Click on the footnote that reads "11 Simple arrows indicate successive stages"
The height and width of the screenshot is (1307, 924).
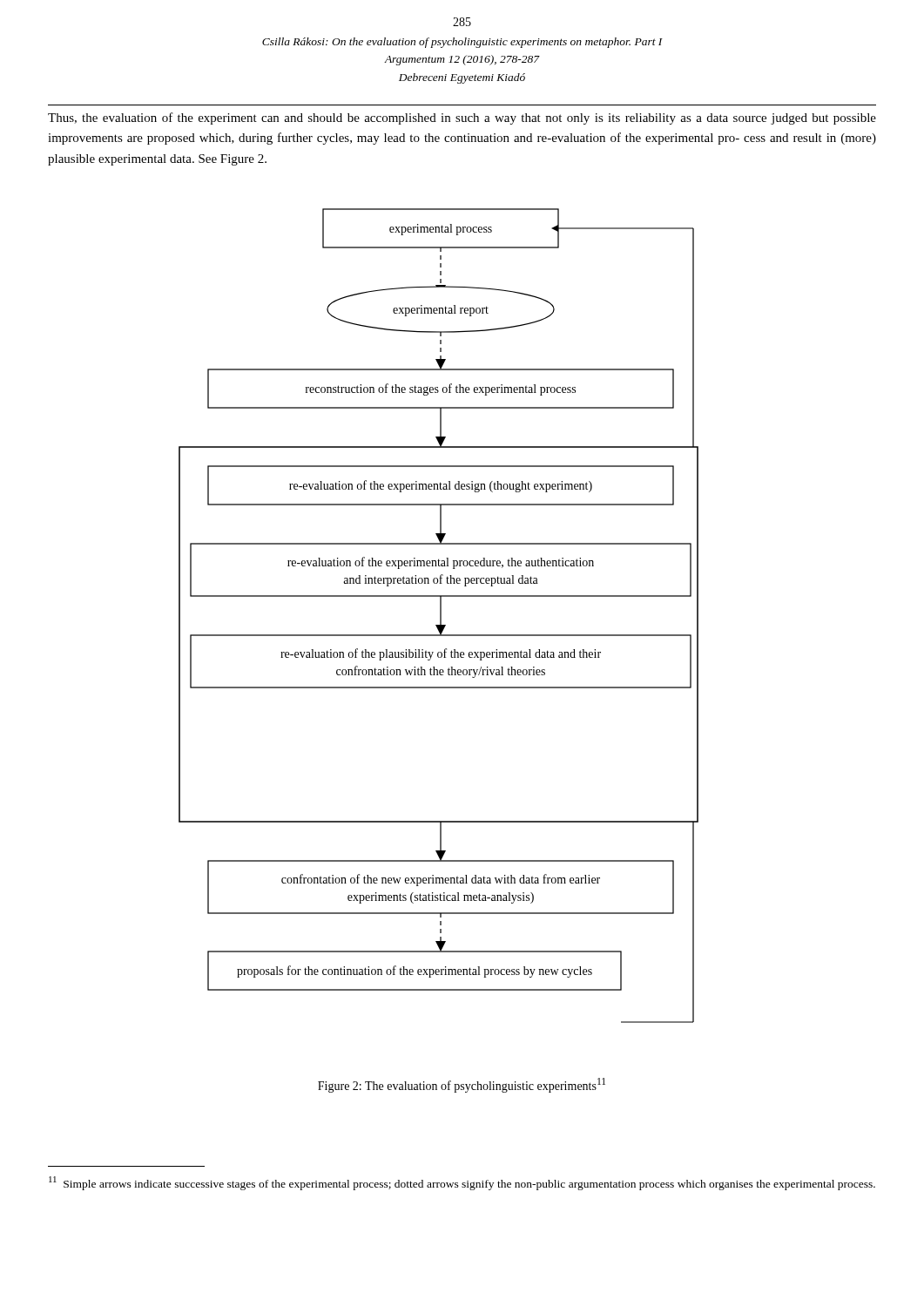click(x=462, y=1182)
